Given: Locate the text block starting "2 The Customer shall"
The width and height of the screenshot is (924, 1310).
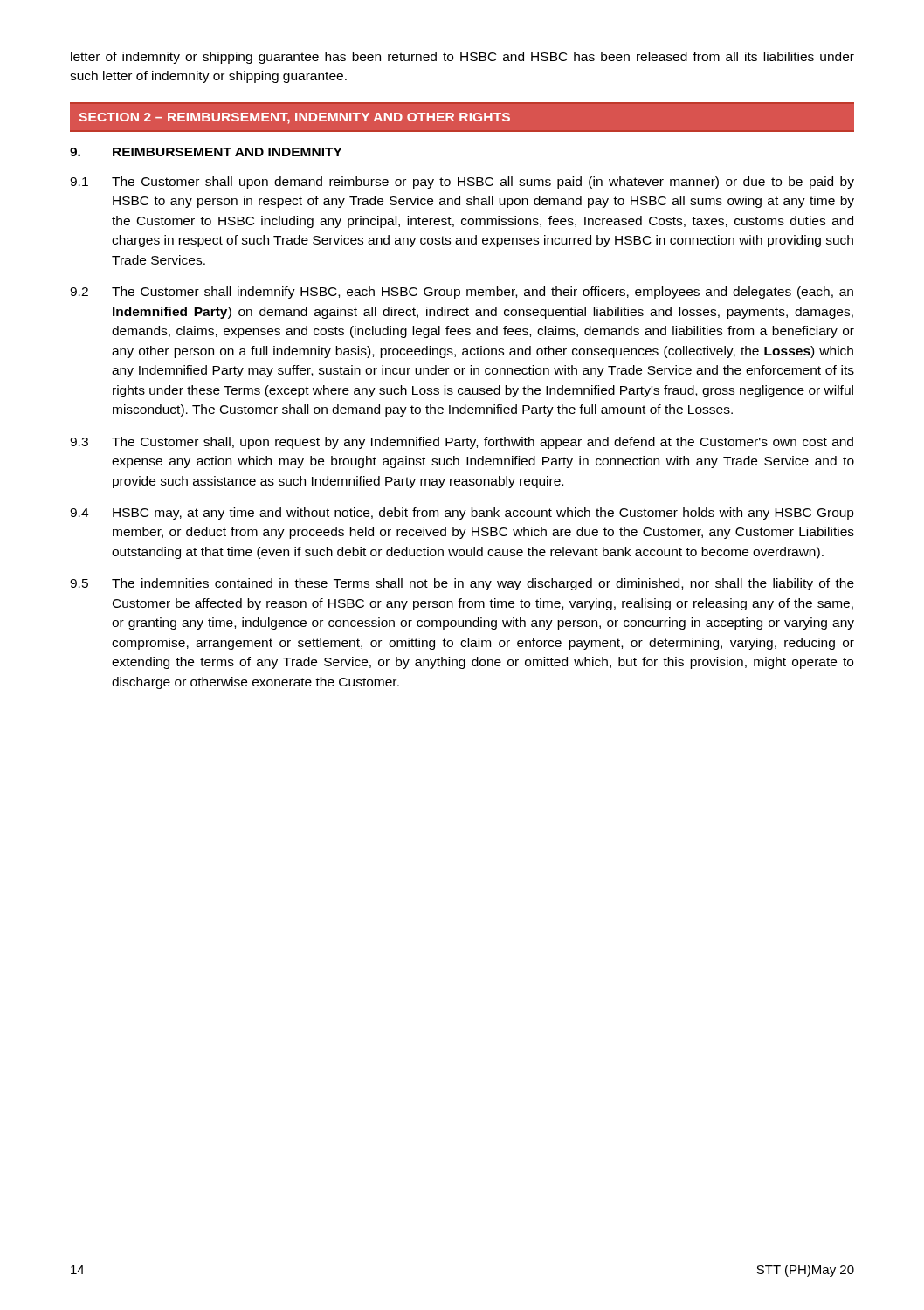Looking at the screenshot, I should click(x=462, y=351).
